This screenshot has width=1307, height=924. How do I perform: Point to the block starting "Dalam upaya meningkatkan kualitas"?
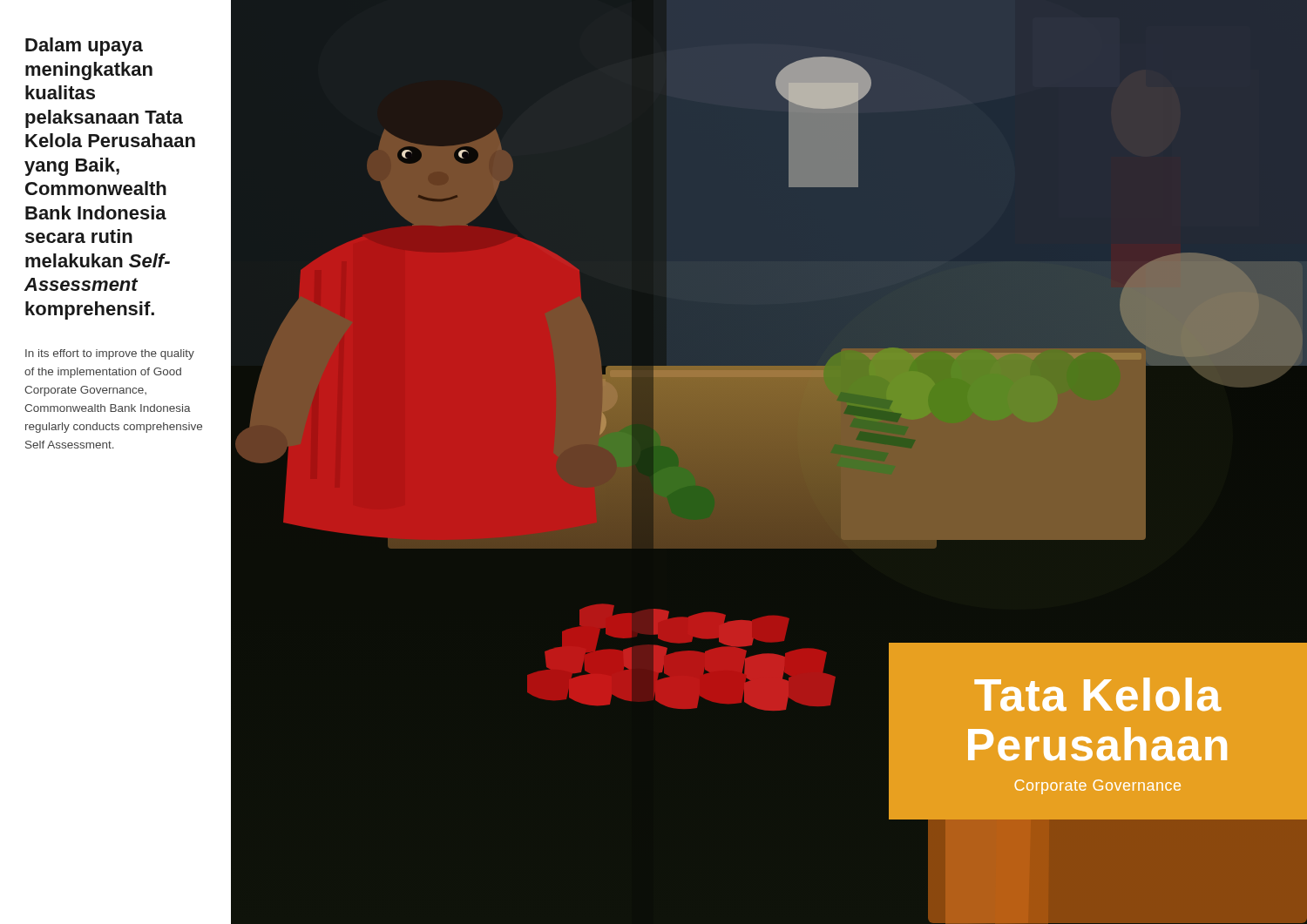click(x=110, y=177)
